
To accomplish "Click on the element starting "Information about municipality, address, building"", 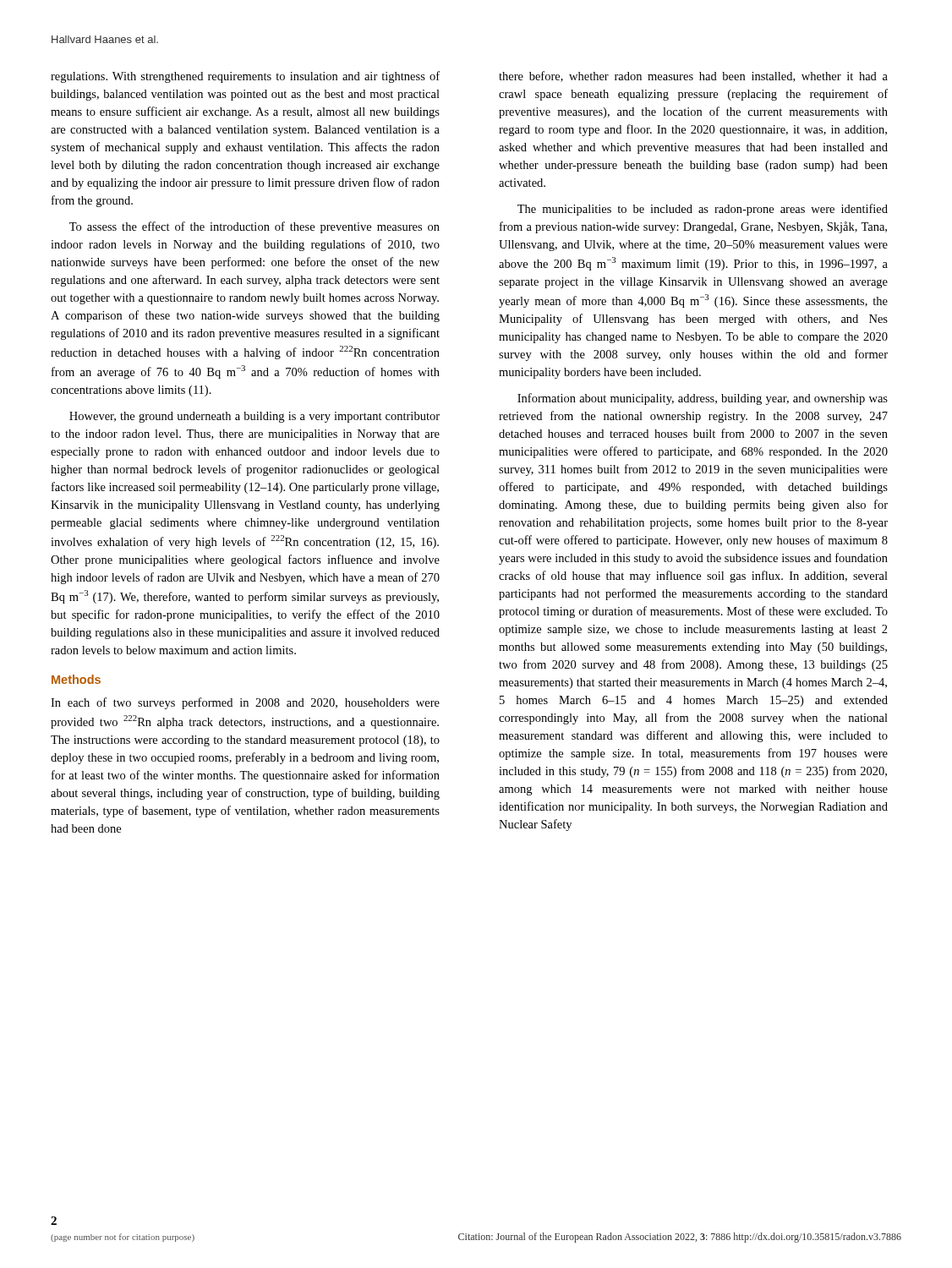I will pyautogui.click(x=693, y=612).
